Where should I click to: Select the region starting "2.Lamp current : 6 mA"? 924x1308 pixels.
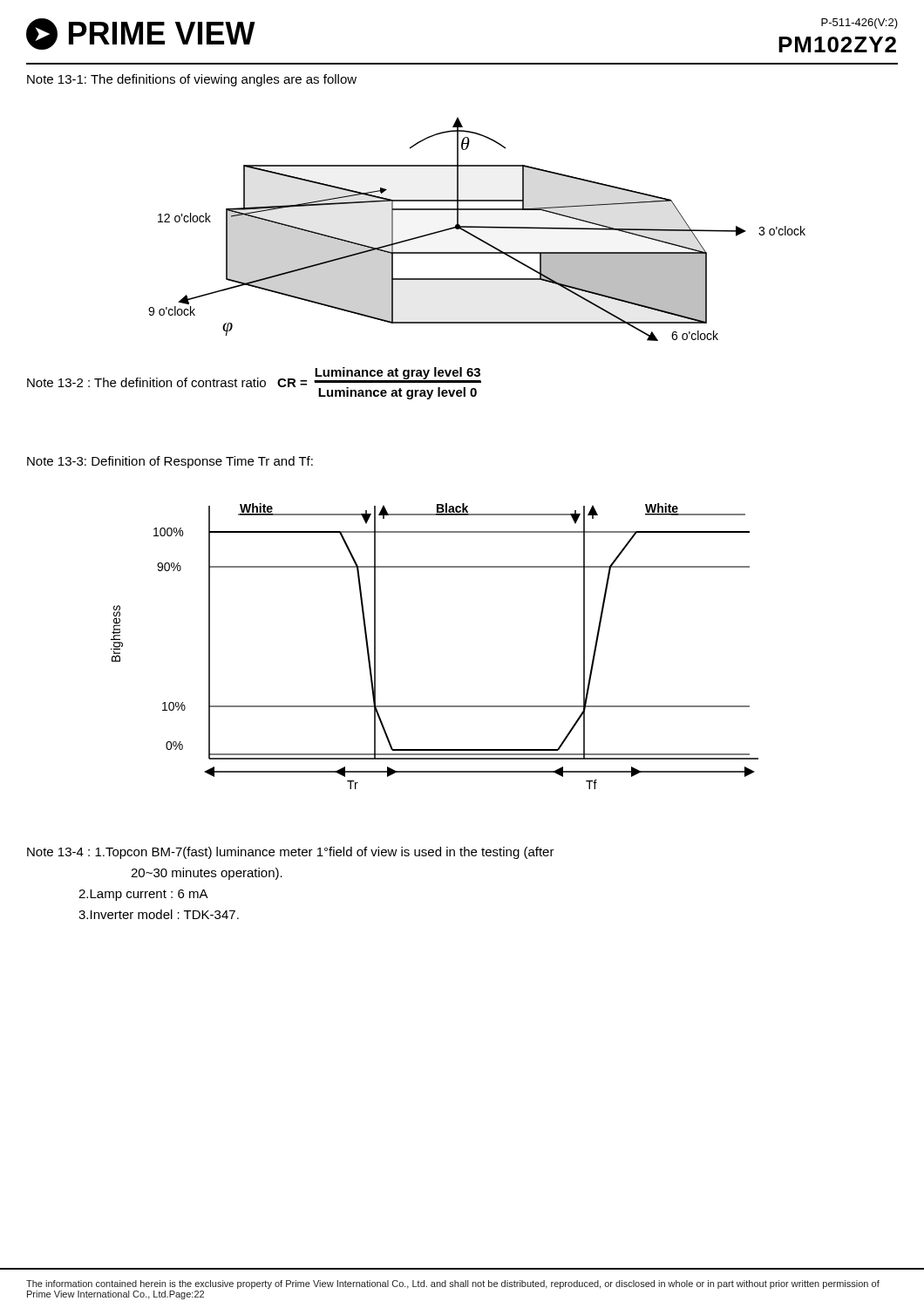click(143, 893)
